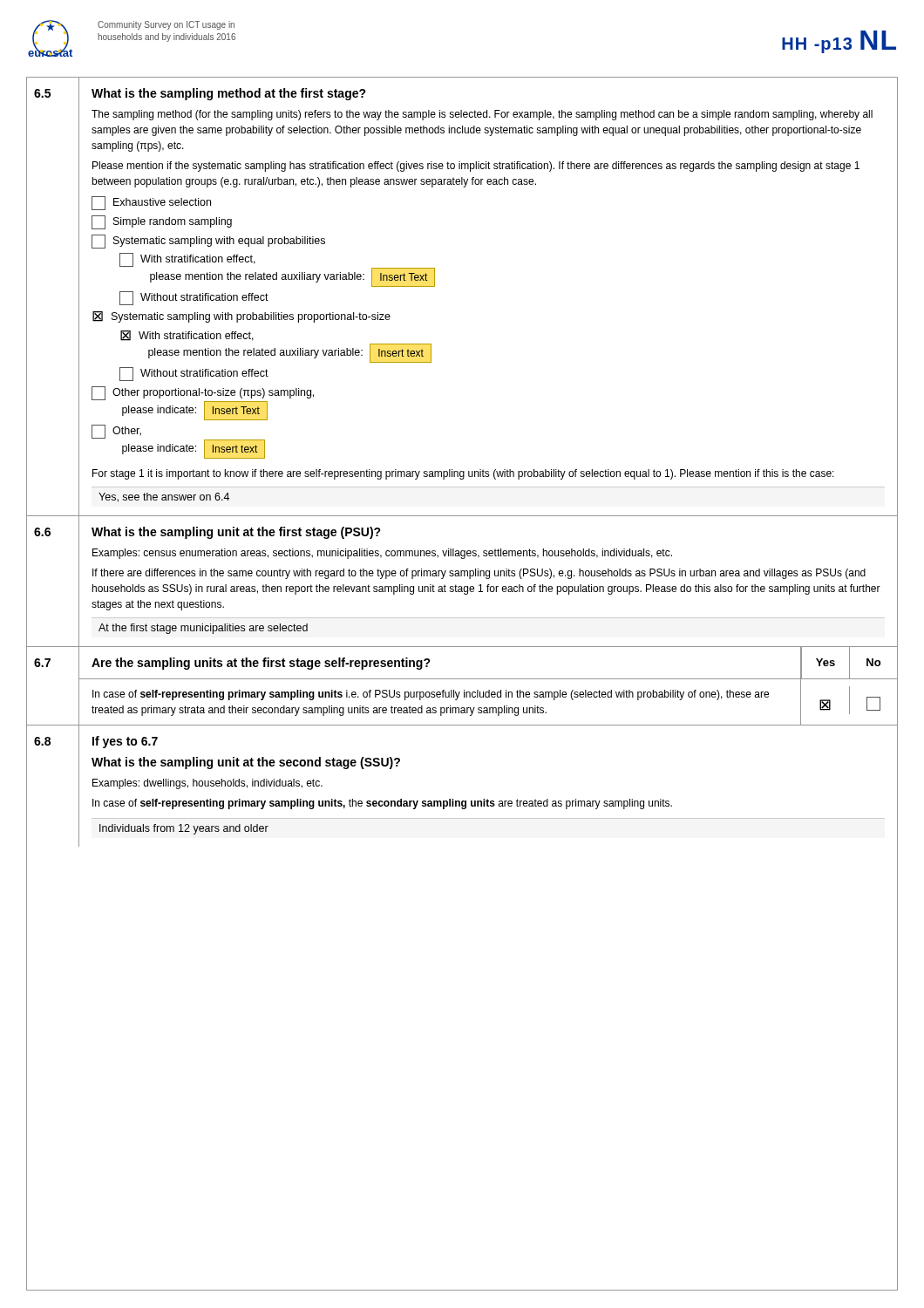Select the text starting "6 What is the sampling unit at the"
This screenshot has width=924, height=1308.
pos(462,581)
